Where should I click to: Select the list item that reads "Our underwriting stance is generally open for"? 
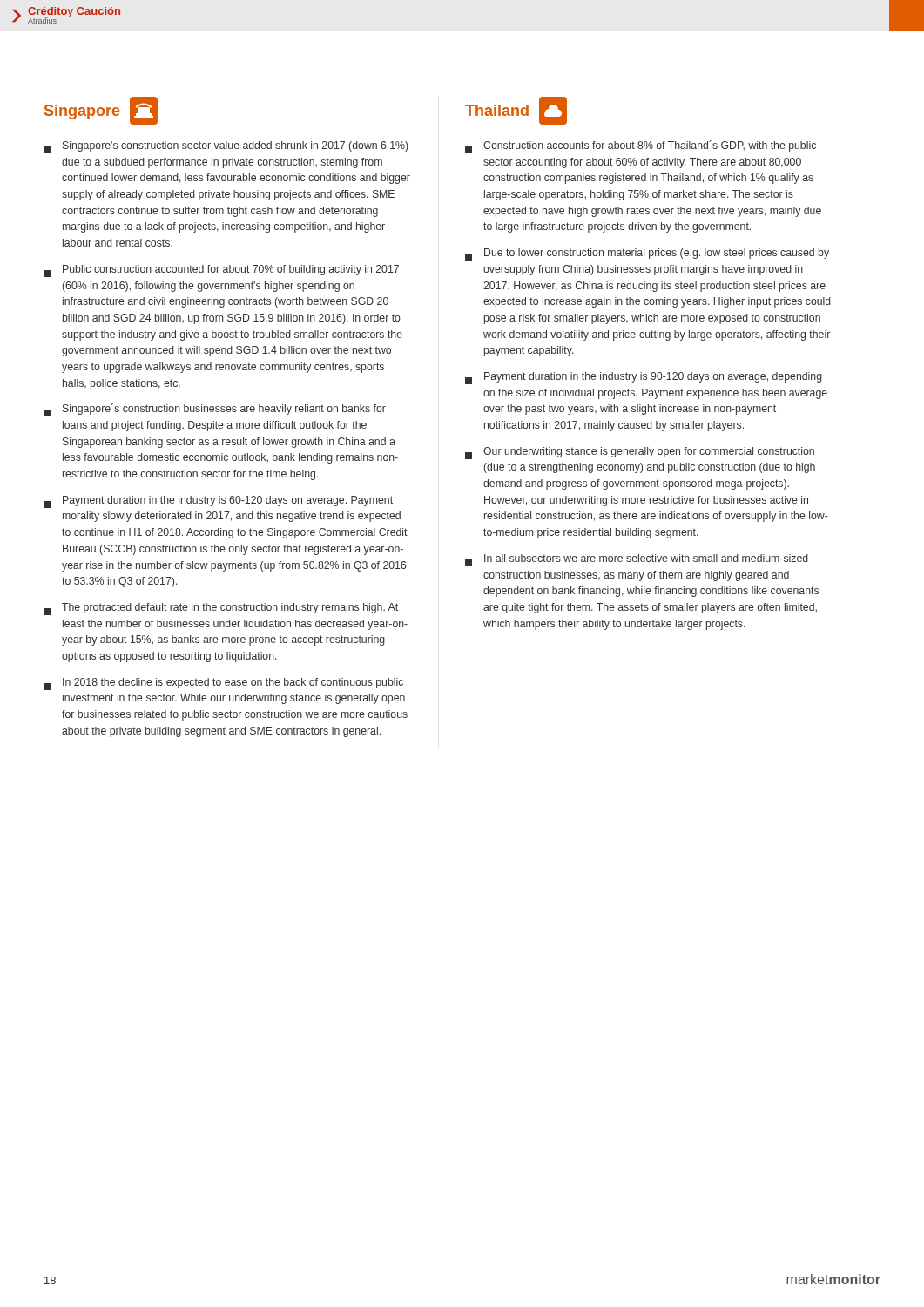coord(649,492)
